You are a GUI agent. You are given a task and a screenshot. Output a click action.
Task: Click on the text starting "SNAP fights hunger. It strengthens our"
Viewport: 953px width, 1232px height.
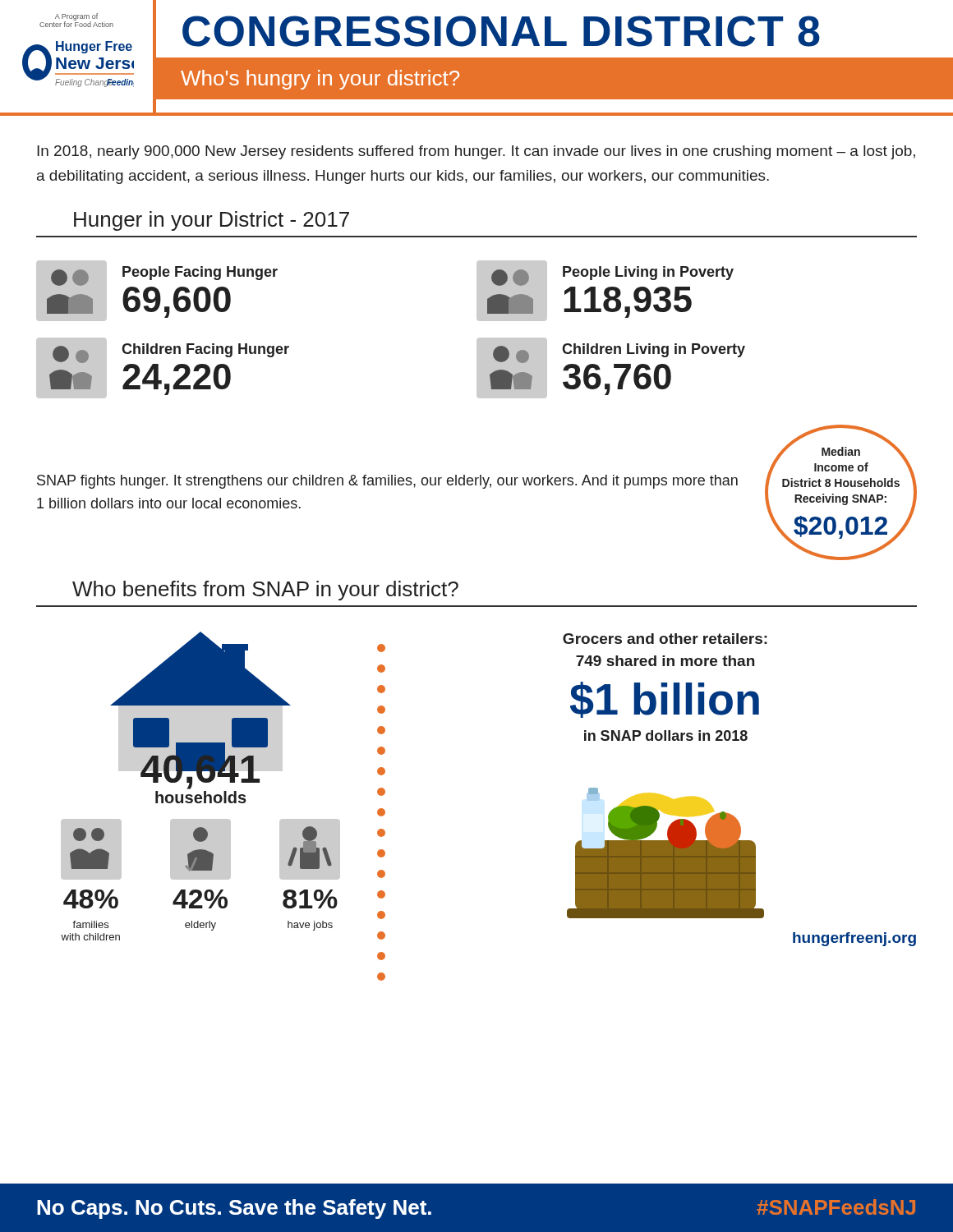click(x=387, y=492)
